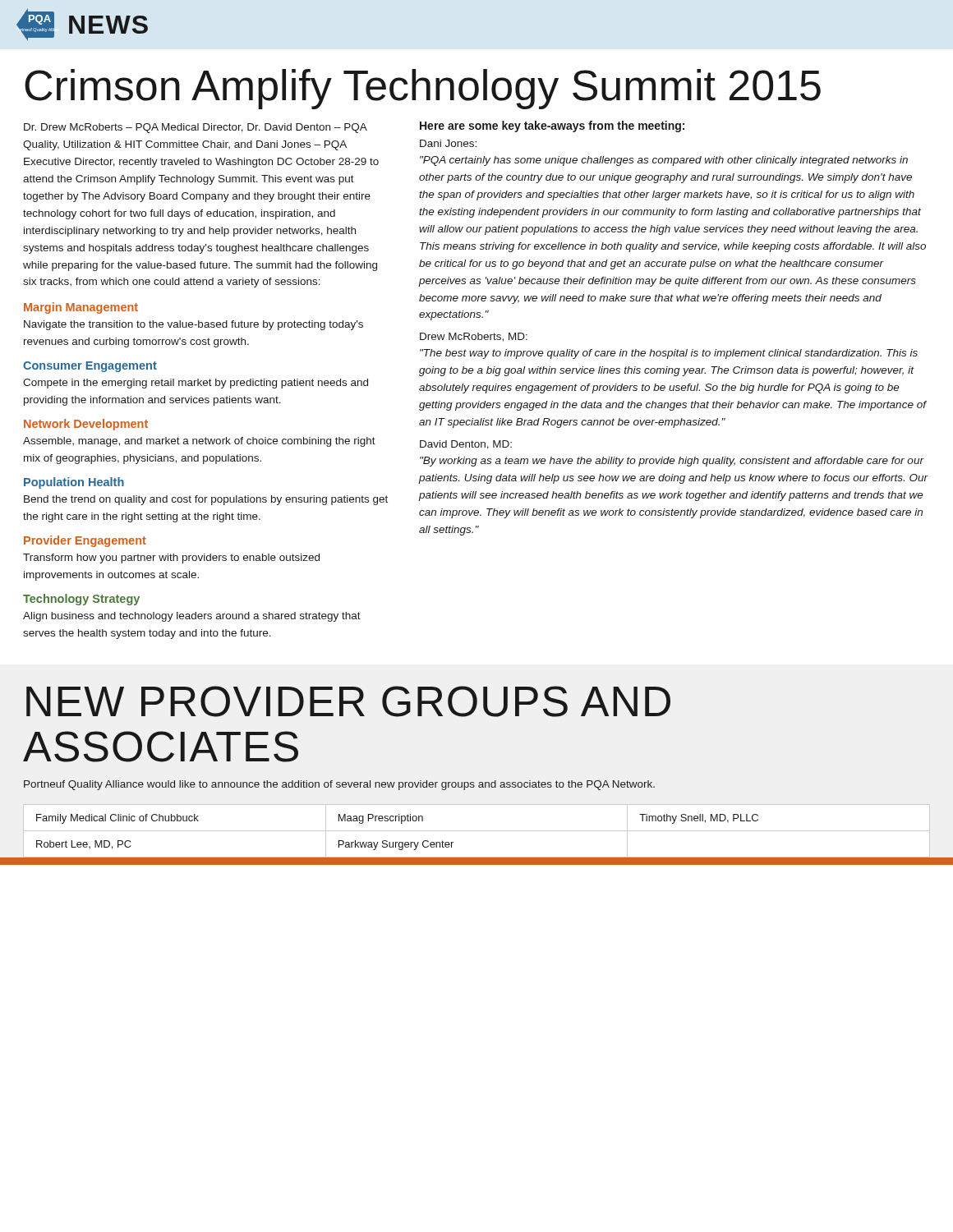Image resolution: width=953 pixels, height=1232 pixels.
Task: Click where it says "Dani Jones:"
Action: click(448, 144)
